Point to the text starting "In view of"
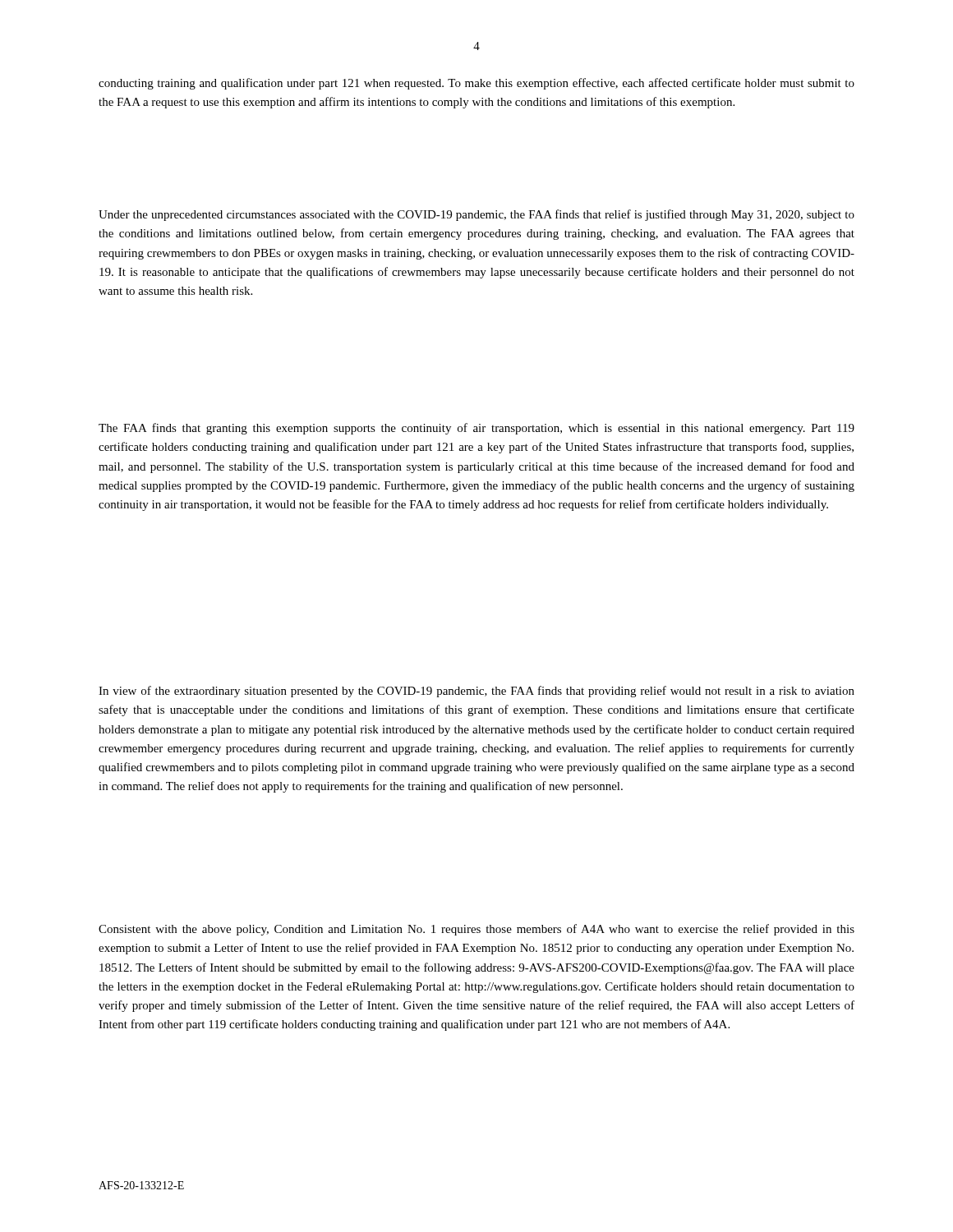The width and height of the screenshot is (953, 1232). [476, 738]
